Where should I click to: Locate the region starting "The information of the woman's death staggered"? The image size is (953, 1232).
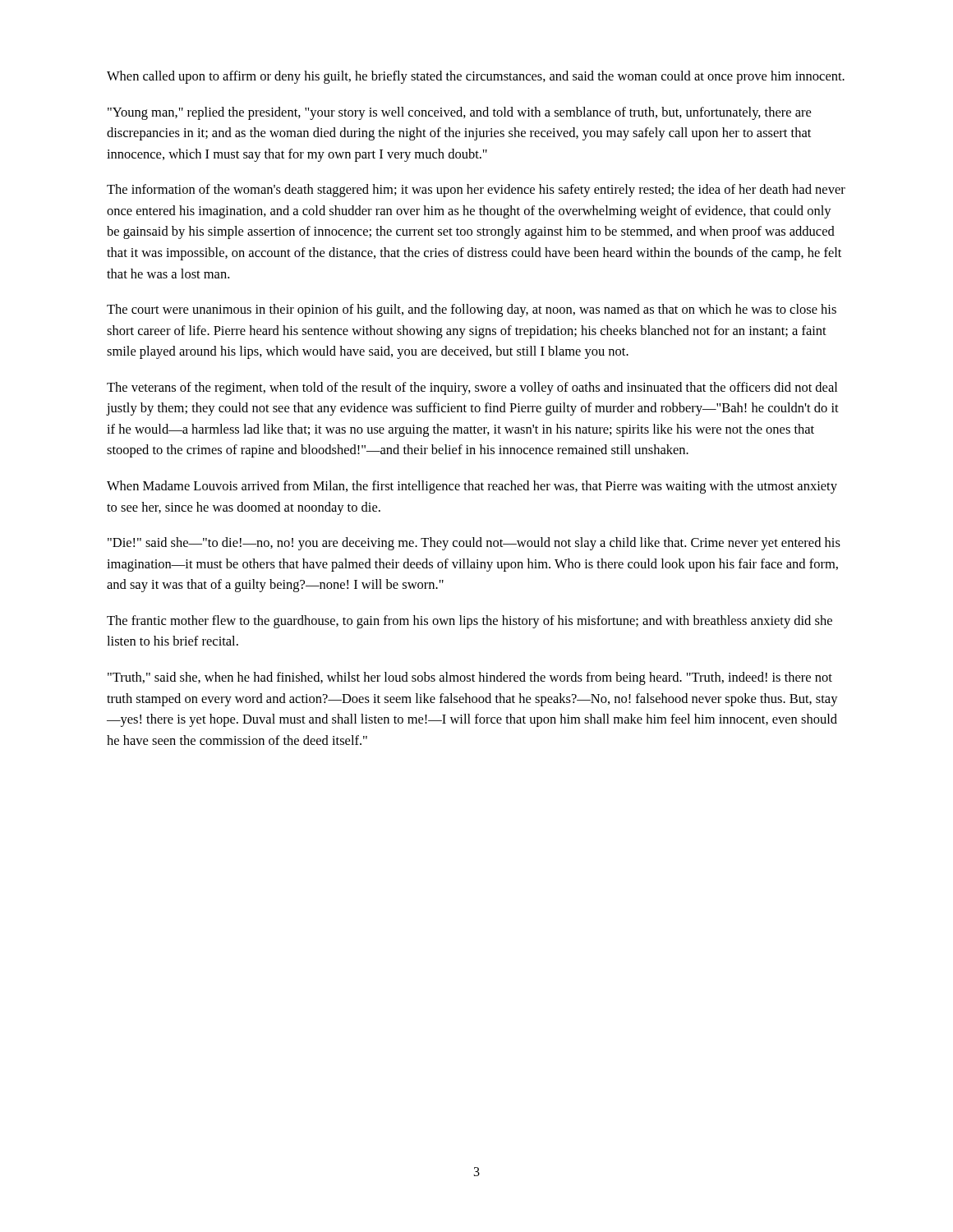pos(476,231)
